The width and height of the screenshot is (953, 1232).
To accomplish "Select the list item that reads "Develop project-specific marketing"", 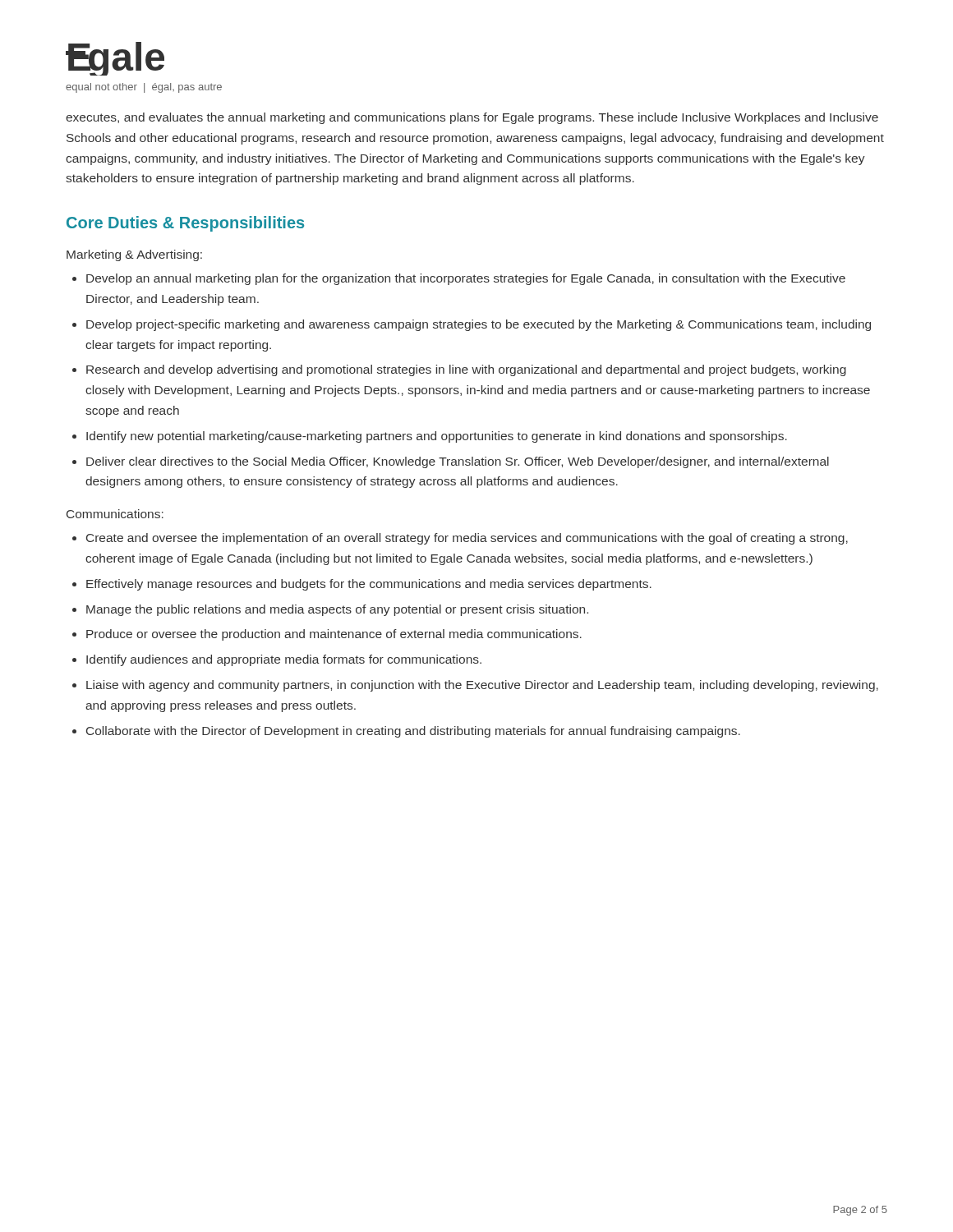I will pyautogui.click(x=479, y=334).
